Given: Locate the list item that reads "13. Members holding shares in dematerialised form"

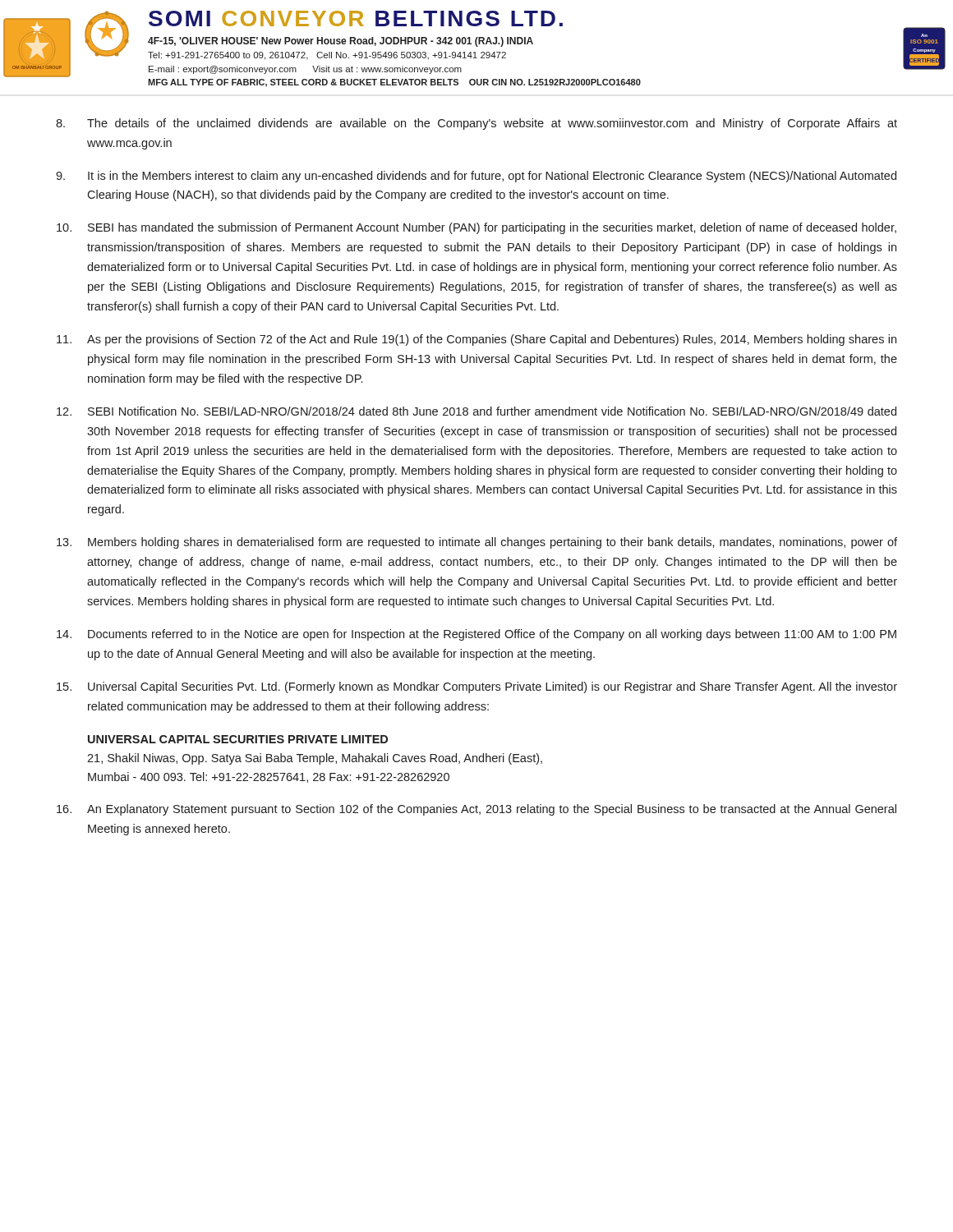Looking at the screenshot, I should tap(476, 573).
